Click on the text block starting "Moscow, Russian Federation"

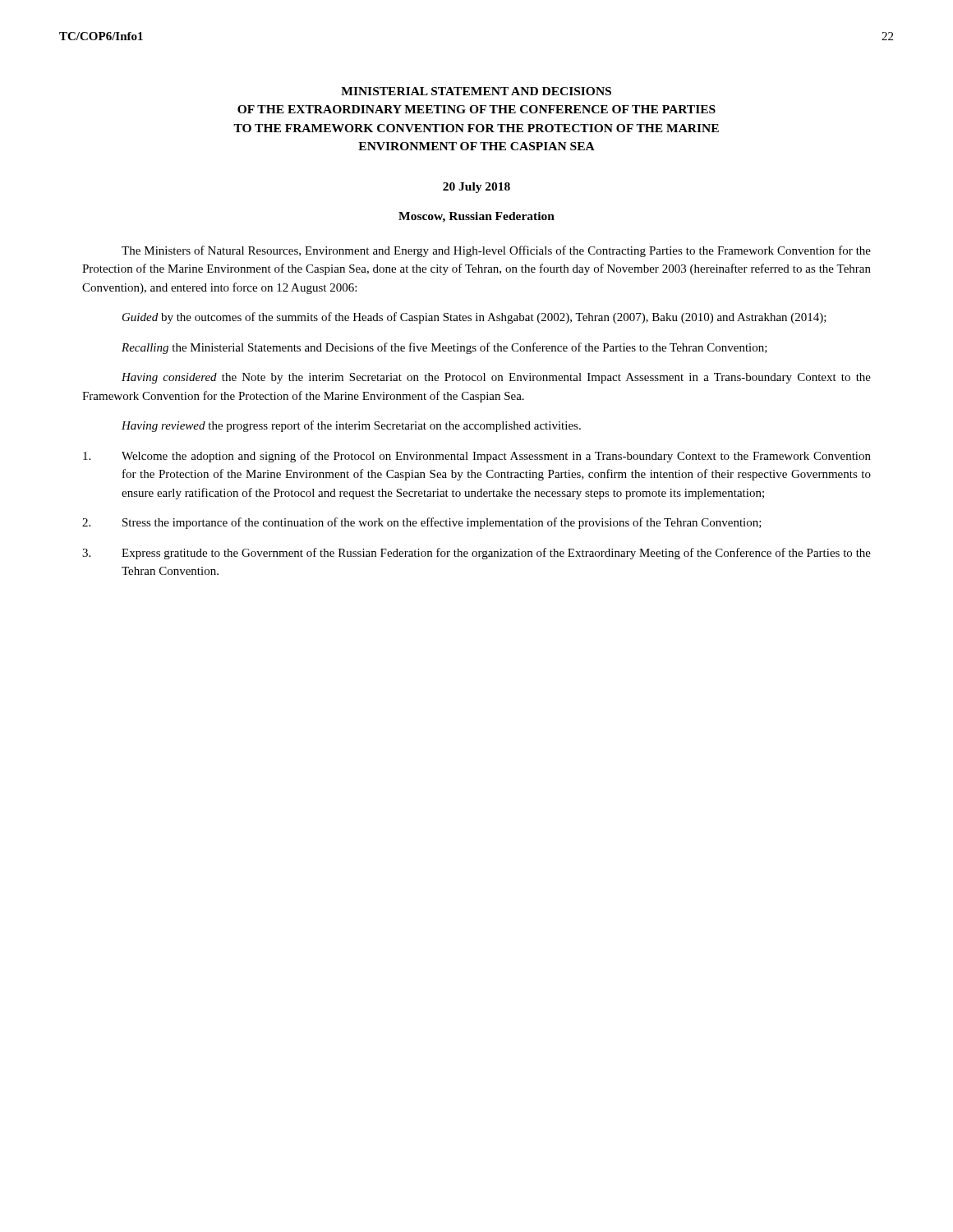pyautogui.click(x=476, y=216)
